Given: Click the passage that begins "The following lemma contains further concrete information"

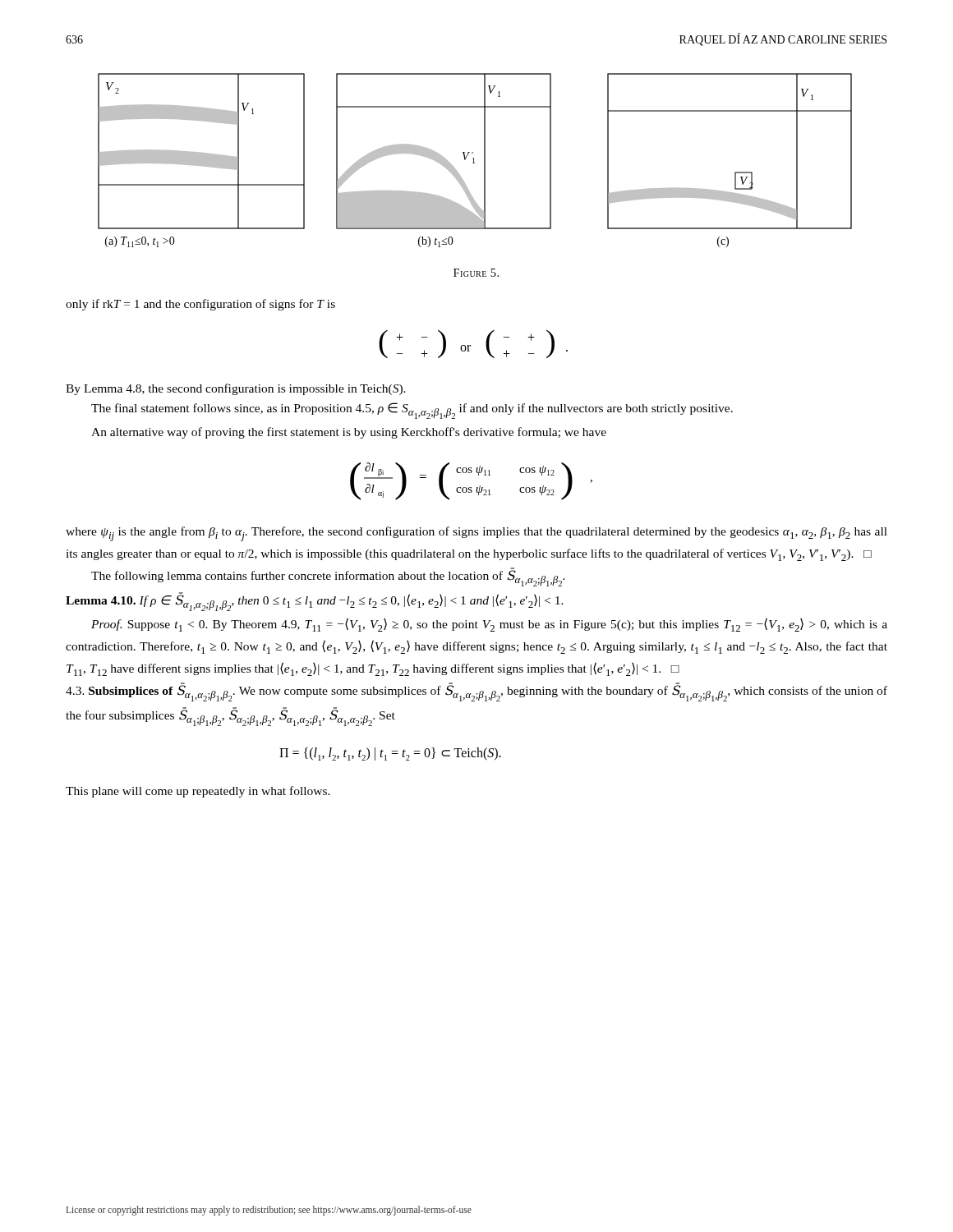Looking at the screenshot, I should click(x=328, y=578).
